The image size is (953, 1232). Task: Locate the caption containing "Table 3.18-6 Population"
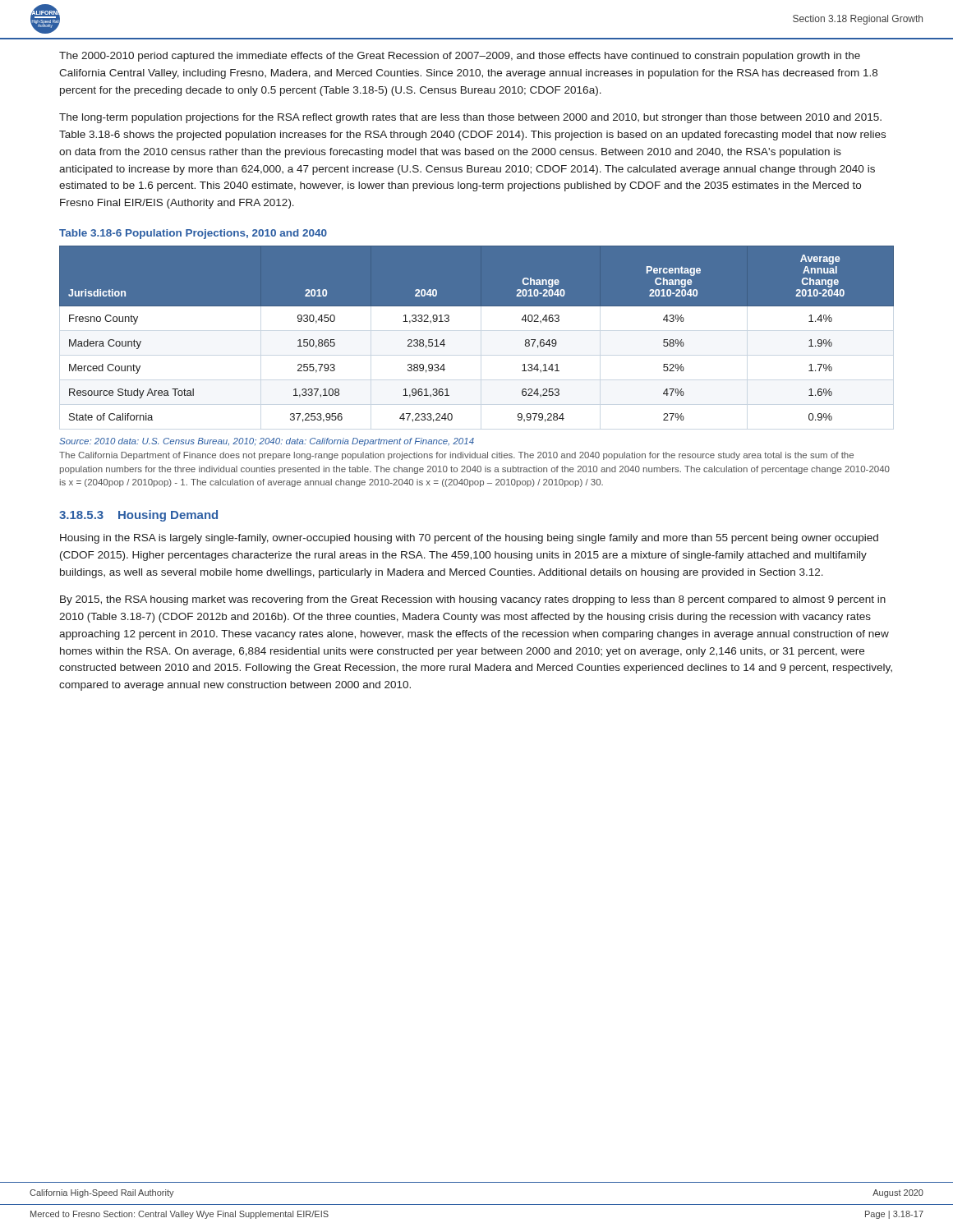tap(193, 233)
